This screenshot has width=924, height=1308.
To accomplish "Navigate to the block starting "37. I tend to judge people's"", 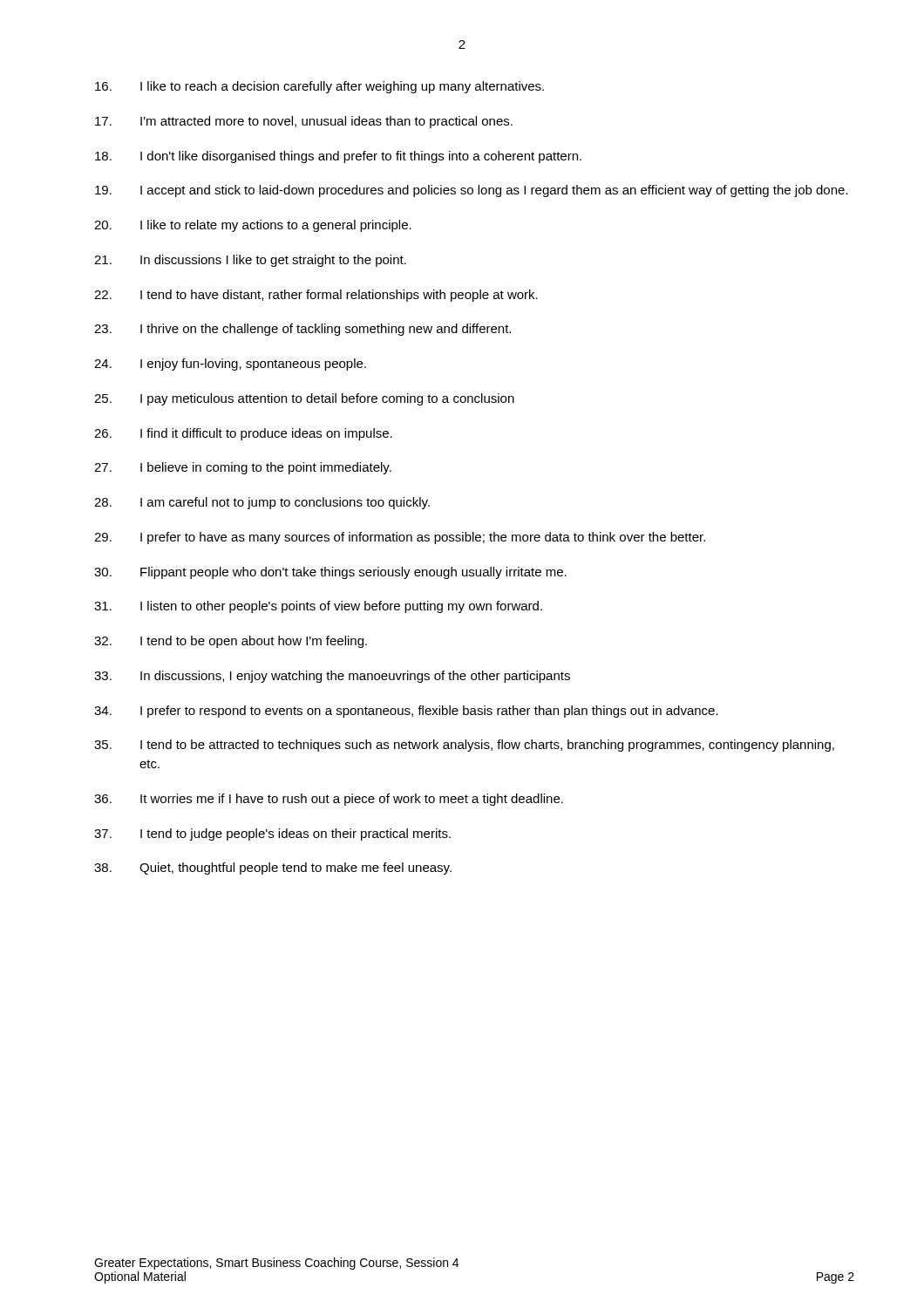I will [x=272, y=835].
